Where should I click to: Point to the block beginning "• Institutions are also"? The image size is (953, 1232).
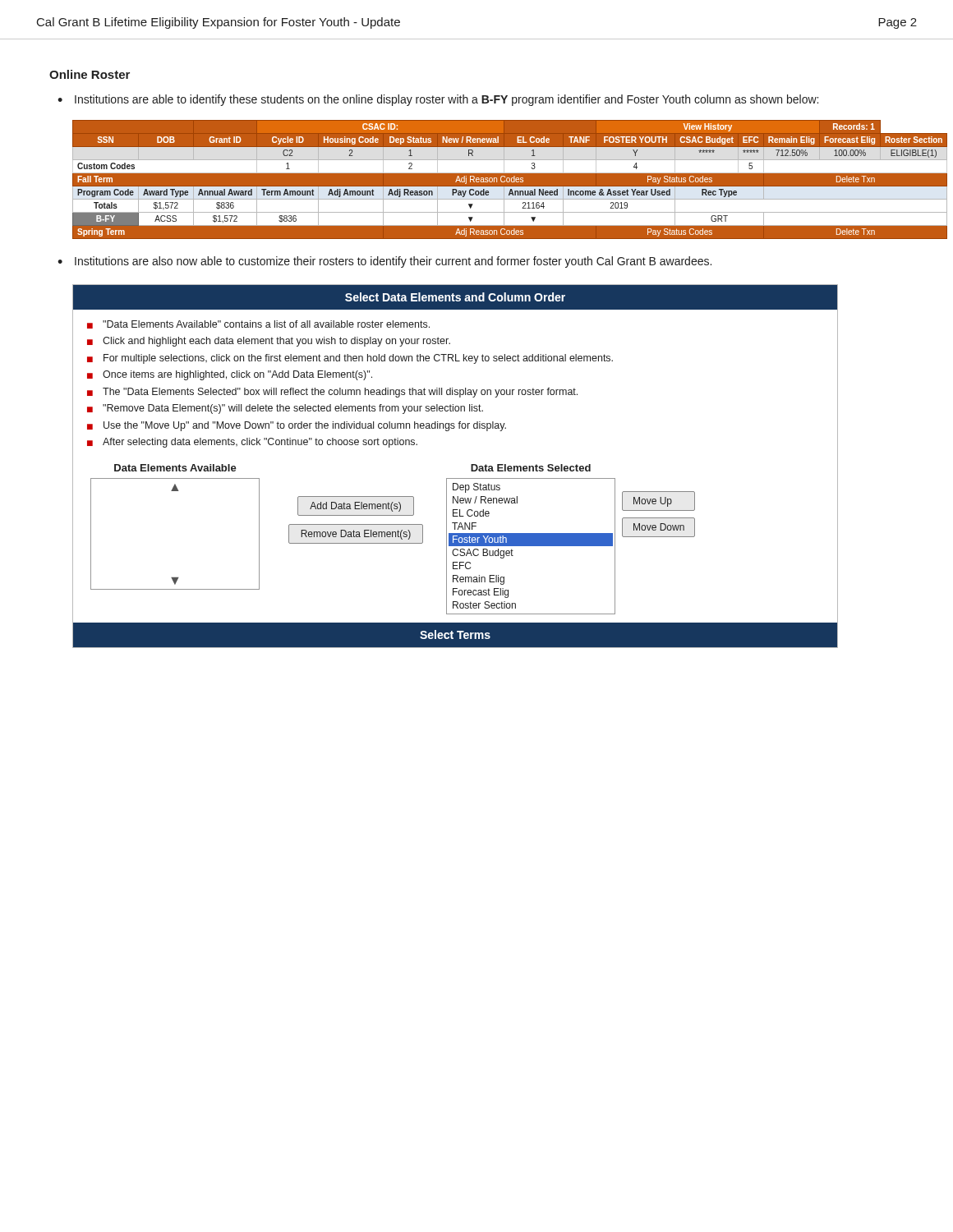coord(385,263)
